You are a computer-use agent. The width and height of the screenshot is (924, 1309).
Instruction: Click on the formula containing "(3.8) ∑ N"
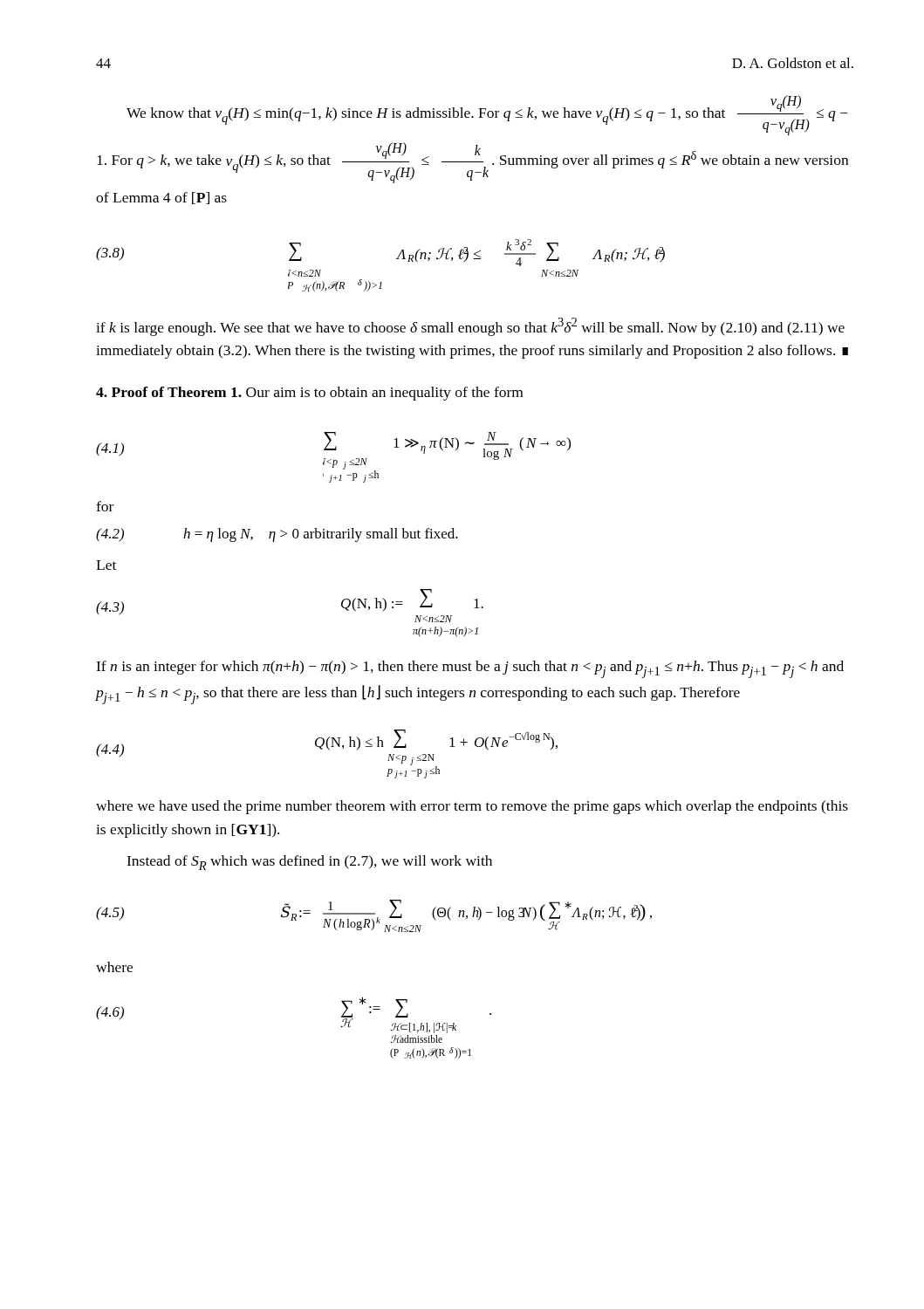475,261
